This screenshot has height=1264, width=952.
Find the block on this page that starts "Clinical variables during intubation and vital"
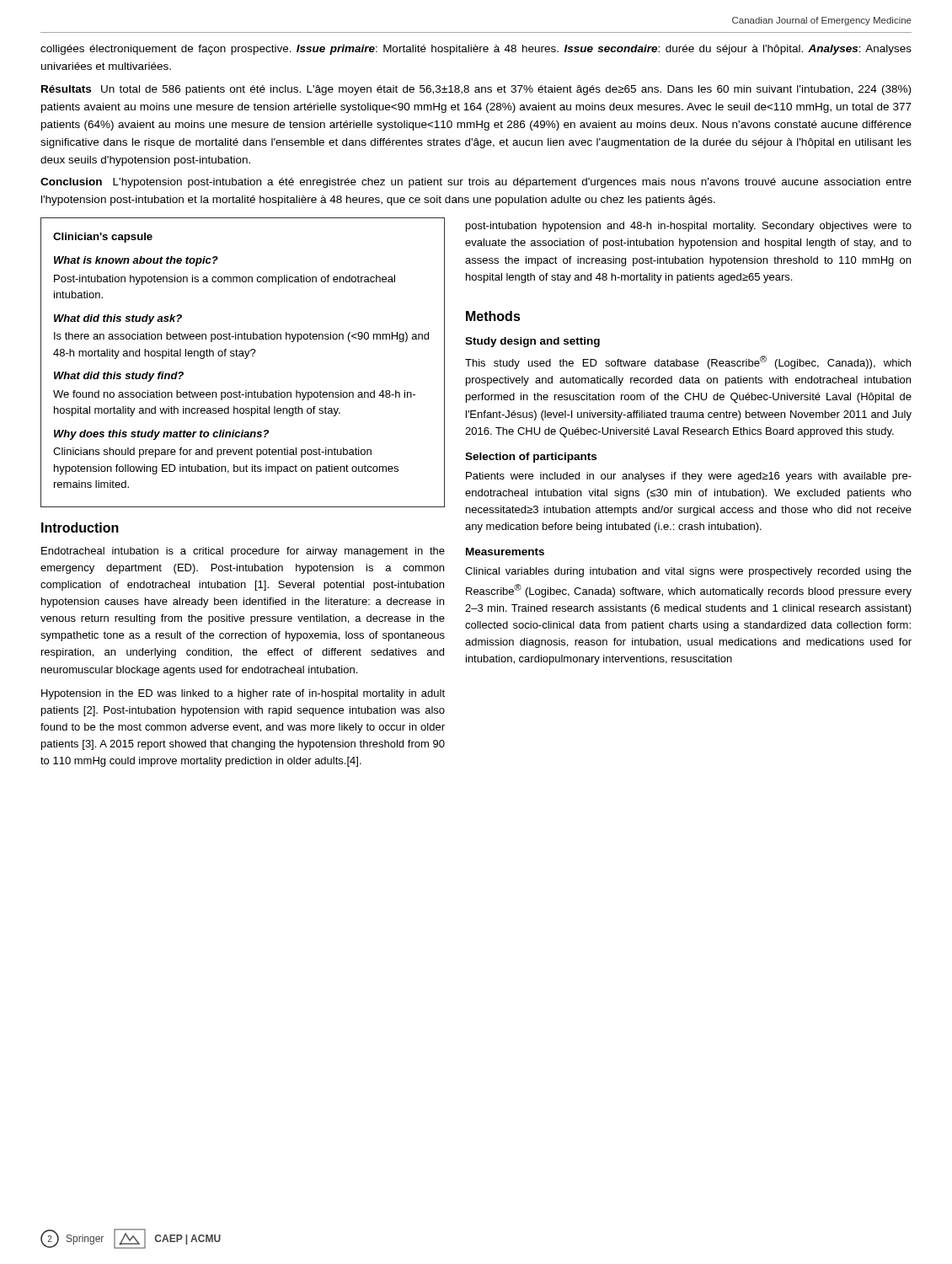[x=688, y=616]
